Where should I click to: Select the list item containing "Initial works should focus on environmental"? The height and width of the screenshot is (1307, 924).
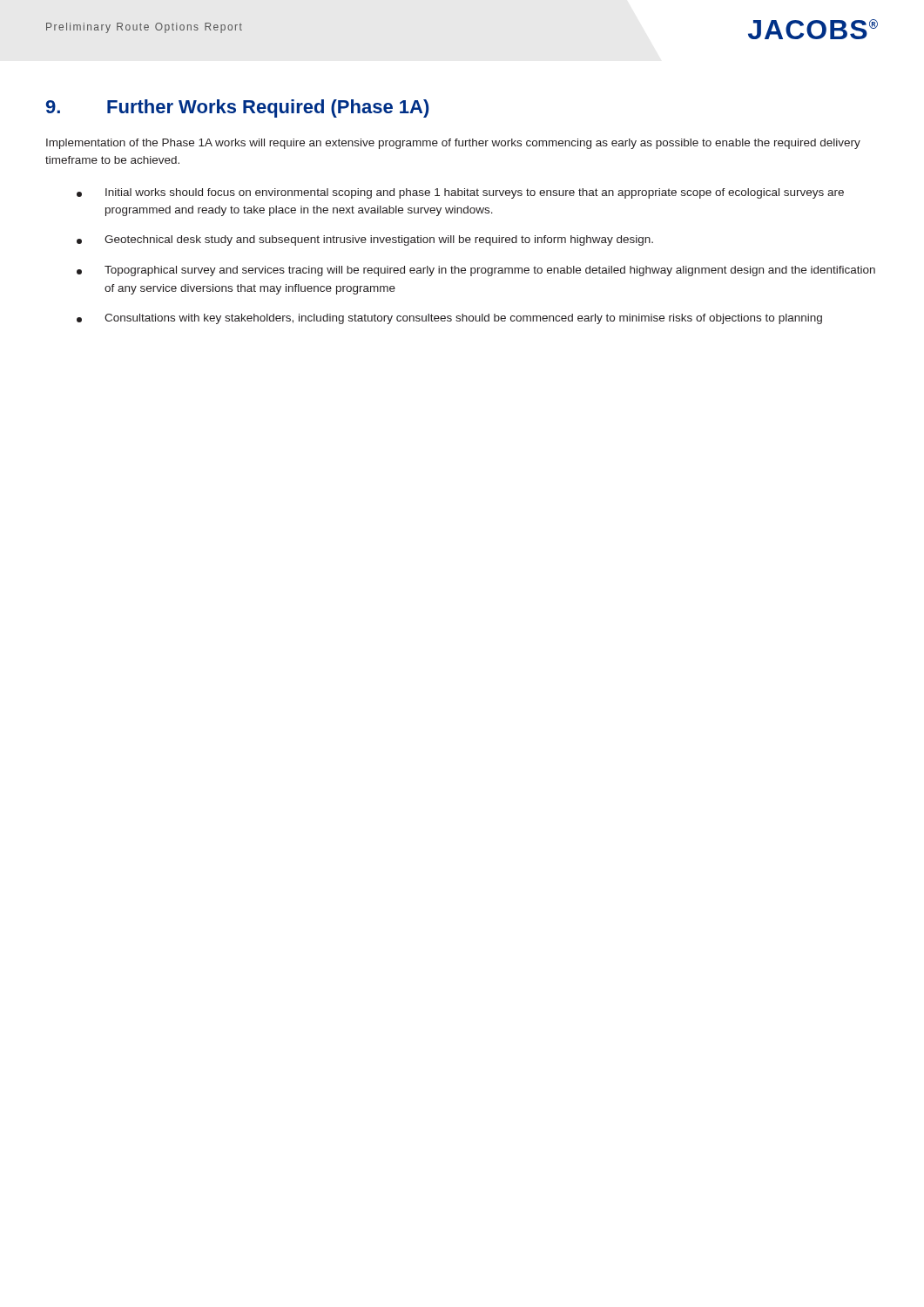[471, 201]
